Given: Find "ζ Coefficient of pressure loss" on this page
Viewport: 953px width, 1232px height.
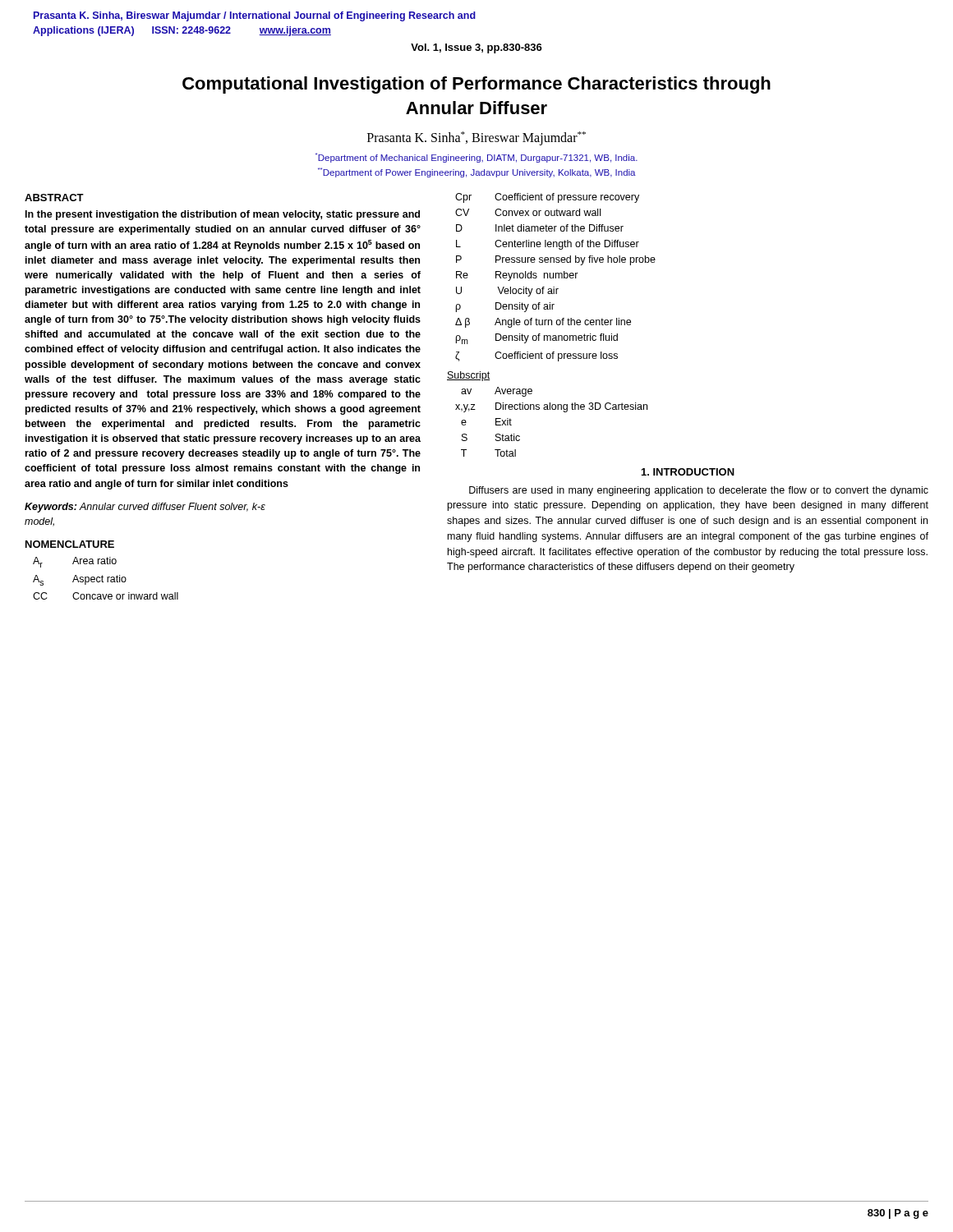Looking at the screenshot, I should [x=536, y=356].
